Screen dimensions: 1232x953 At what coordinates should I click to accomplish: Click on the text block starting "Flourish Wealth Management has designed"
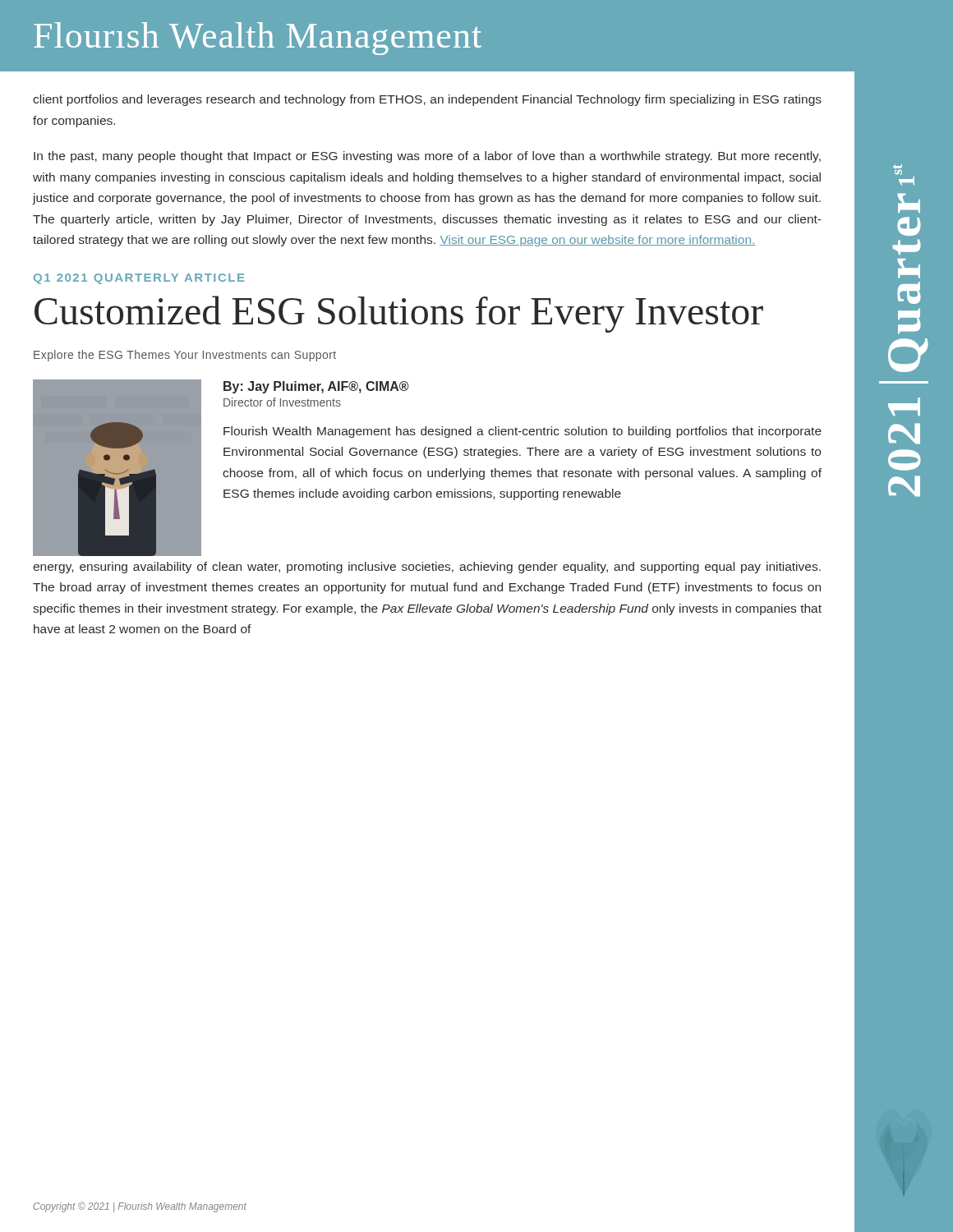tap(522, 462)
